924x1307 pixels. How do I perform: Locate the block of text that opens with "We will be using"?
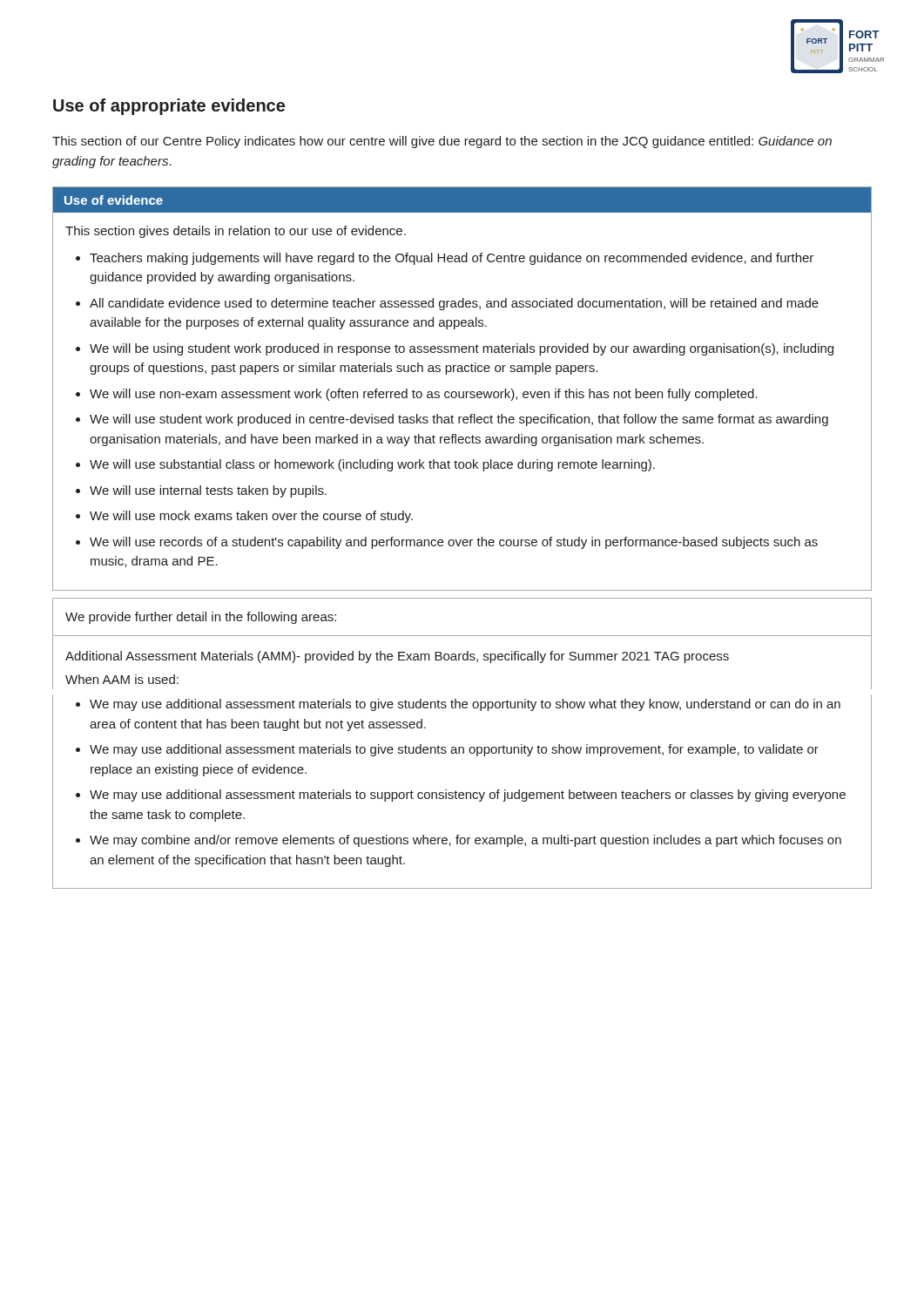(462, 357)
